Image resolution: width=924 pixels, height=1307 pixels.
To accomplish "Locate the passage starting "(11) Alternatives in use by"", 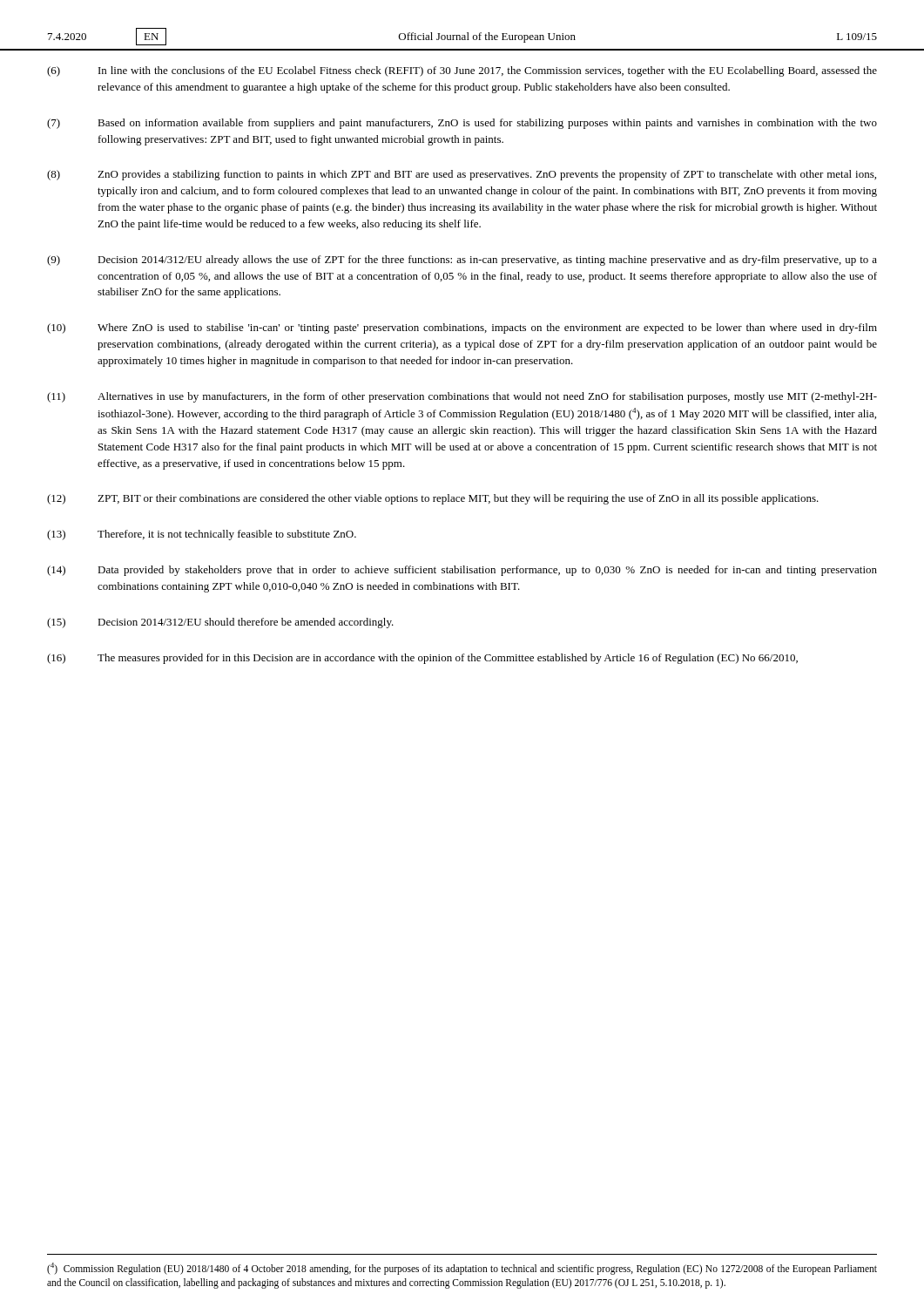I will [462, 430].
